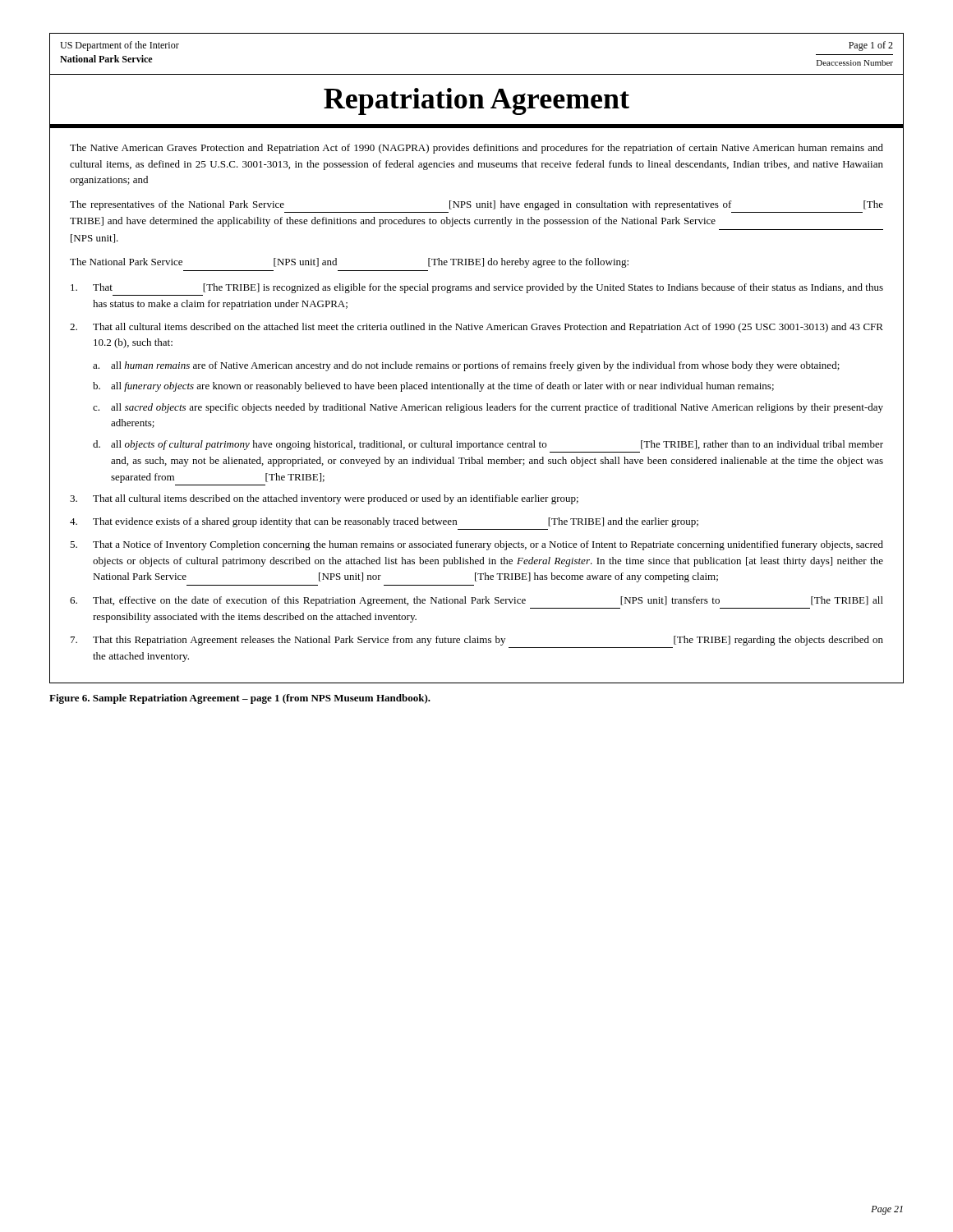Viewport: 953px width, 1232px height.
Task: Locate the list item with the text "6. That, effective on the date of execution"
Action: [476, 608]
